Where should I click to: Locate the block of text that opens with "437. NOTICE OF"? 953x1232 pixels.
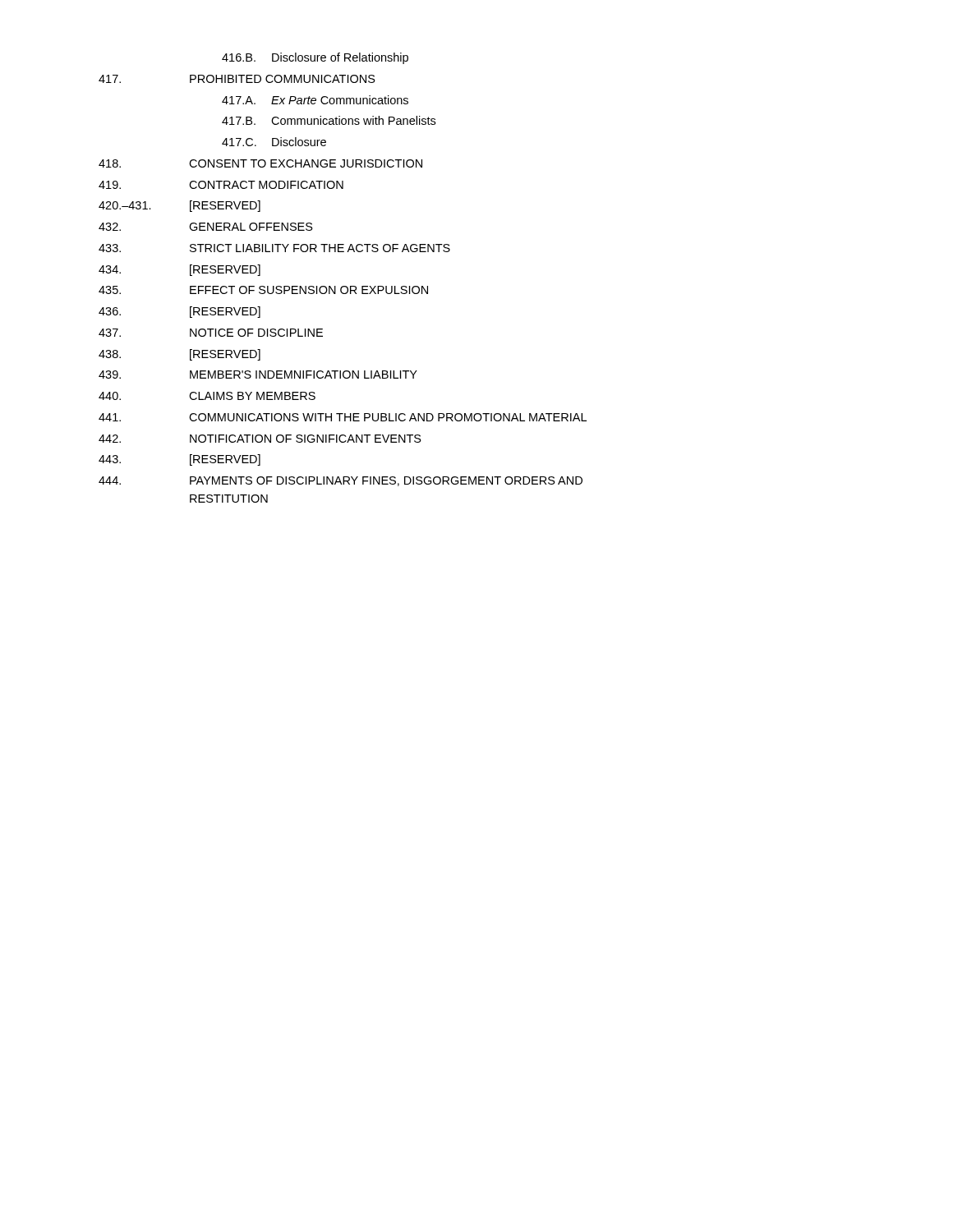211,333
